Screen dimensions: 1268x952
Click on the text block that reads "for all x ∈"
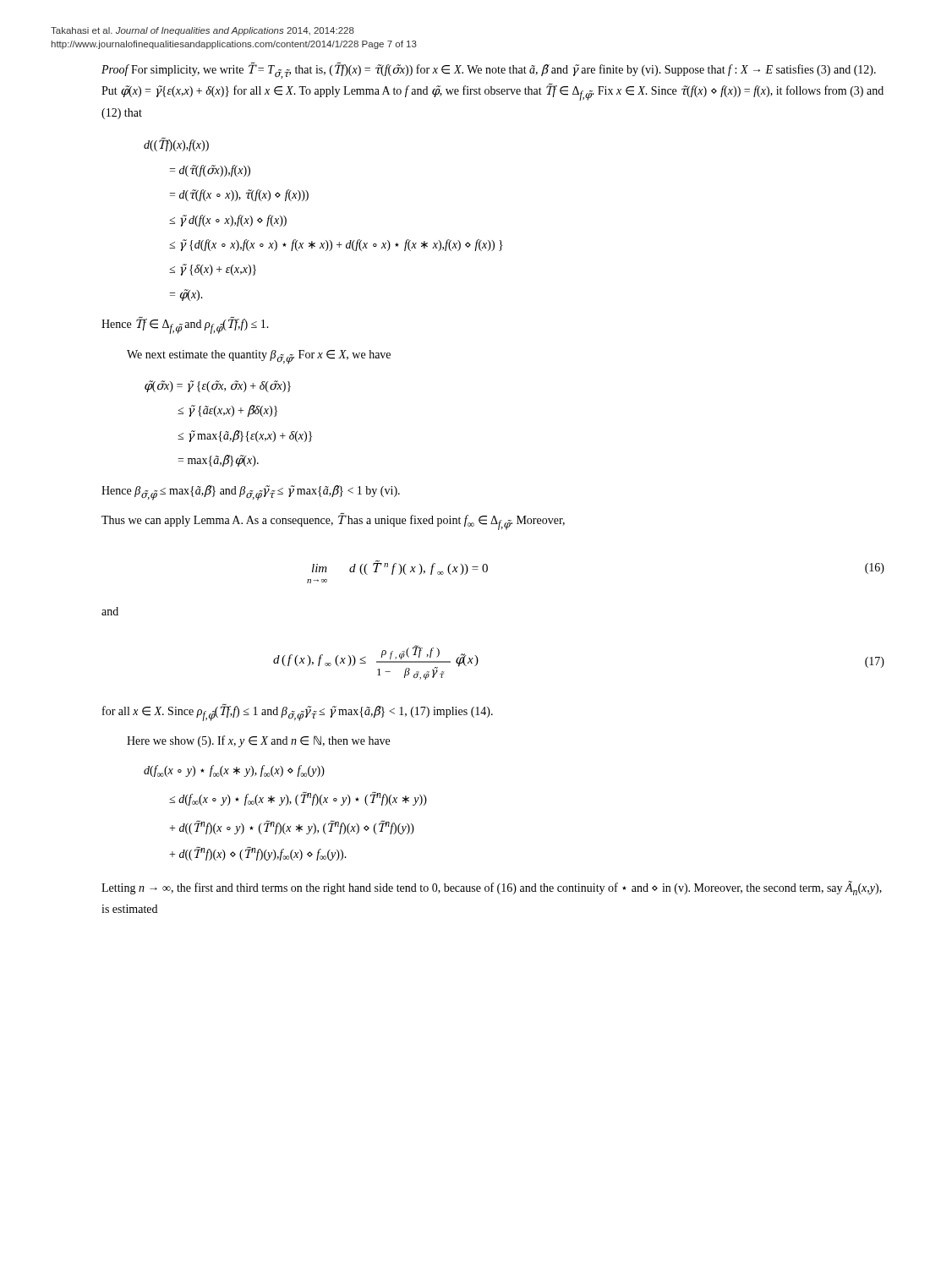297,713
